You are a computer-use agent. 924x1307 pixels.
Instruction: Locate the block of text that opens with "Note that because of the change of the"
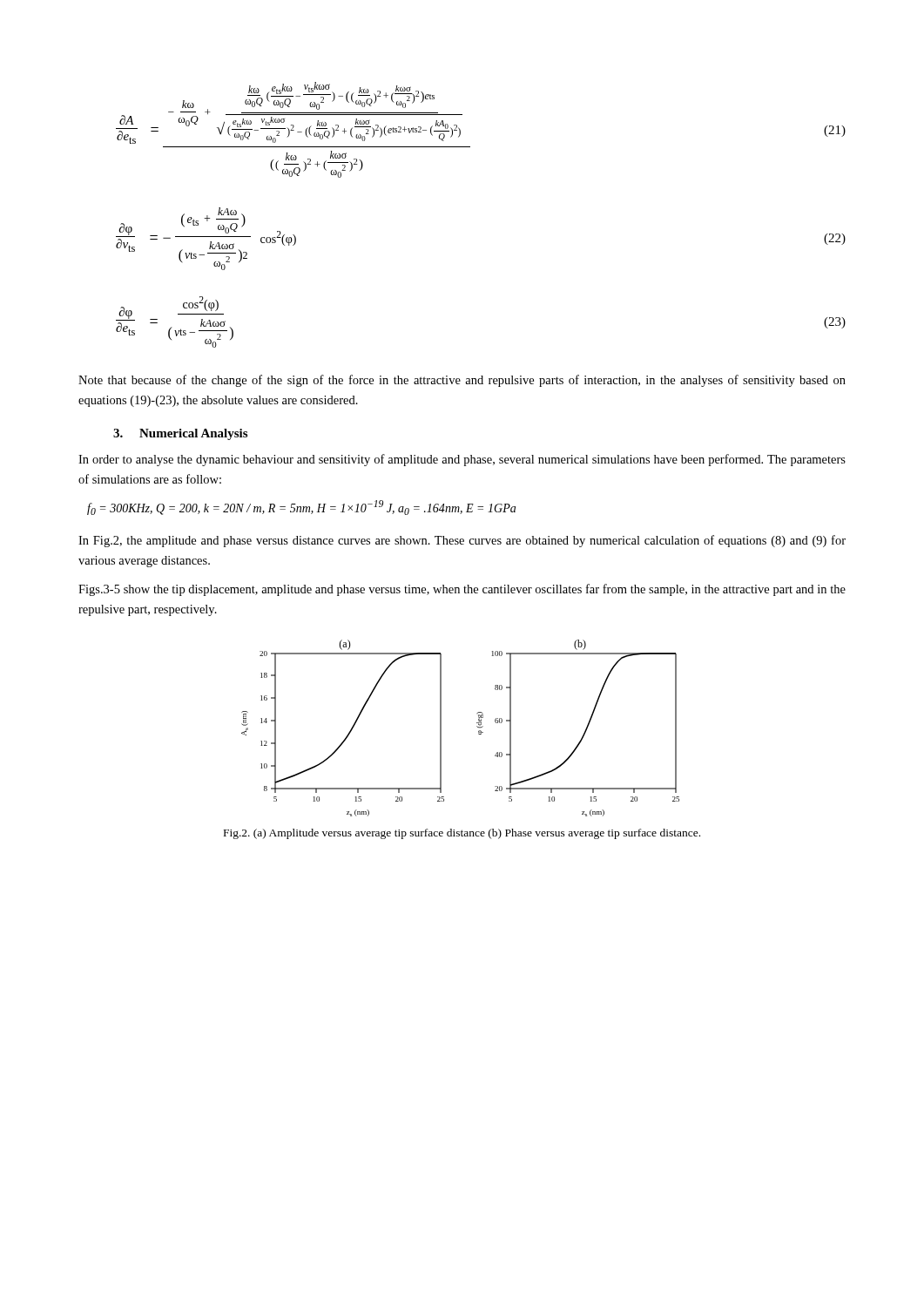click(x=462, y=390)
